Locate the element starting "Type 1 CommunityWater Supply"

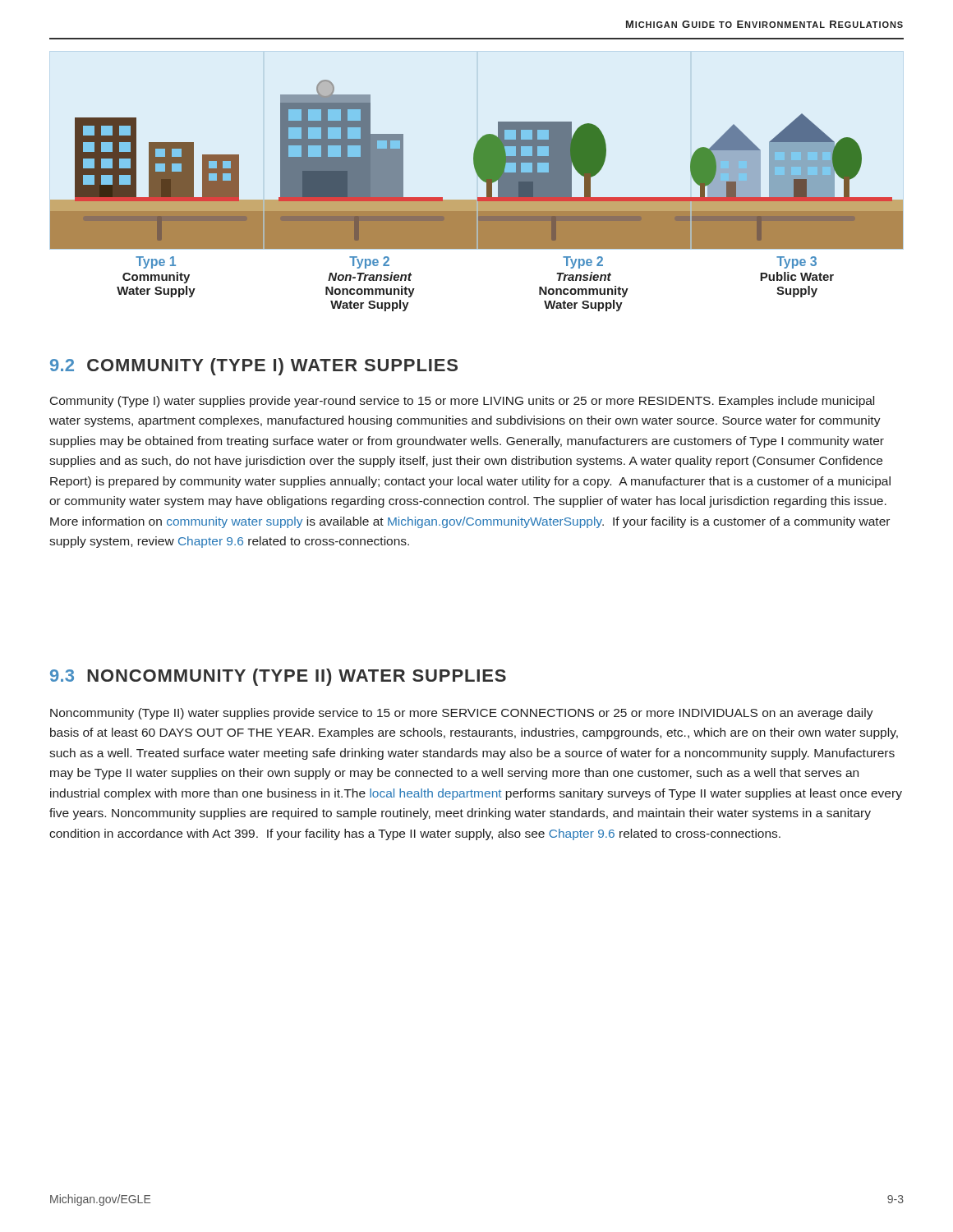click(x=156, y=262)
